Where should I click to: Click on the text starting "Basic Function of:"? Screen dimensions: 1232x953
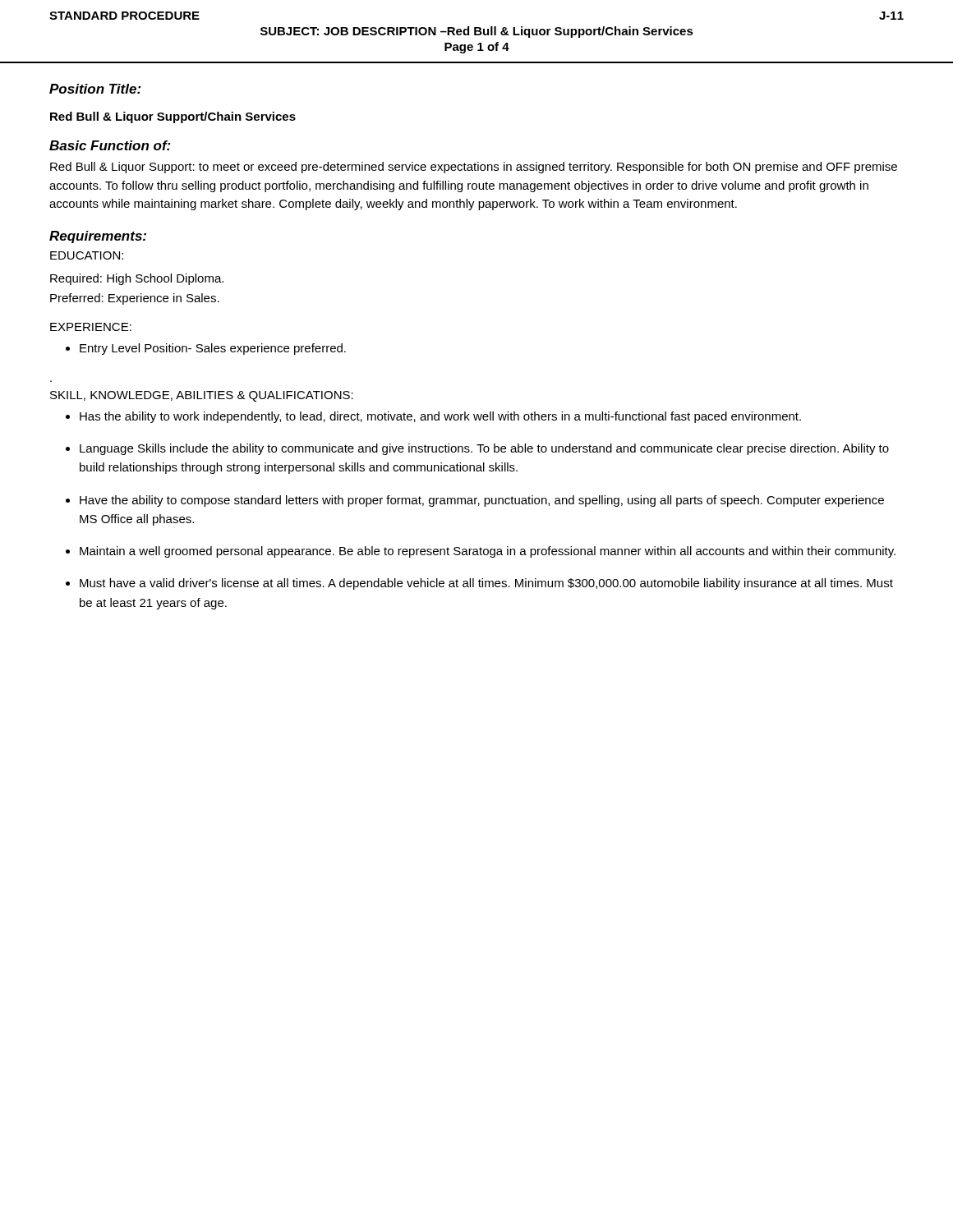pyautogui.click(x=110, y=146)
